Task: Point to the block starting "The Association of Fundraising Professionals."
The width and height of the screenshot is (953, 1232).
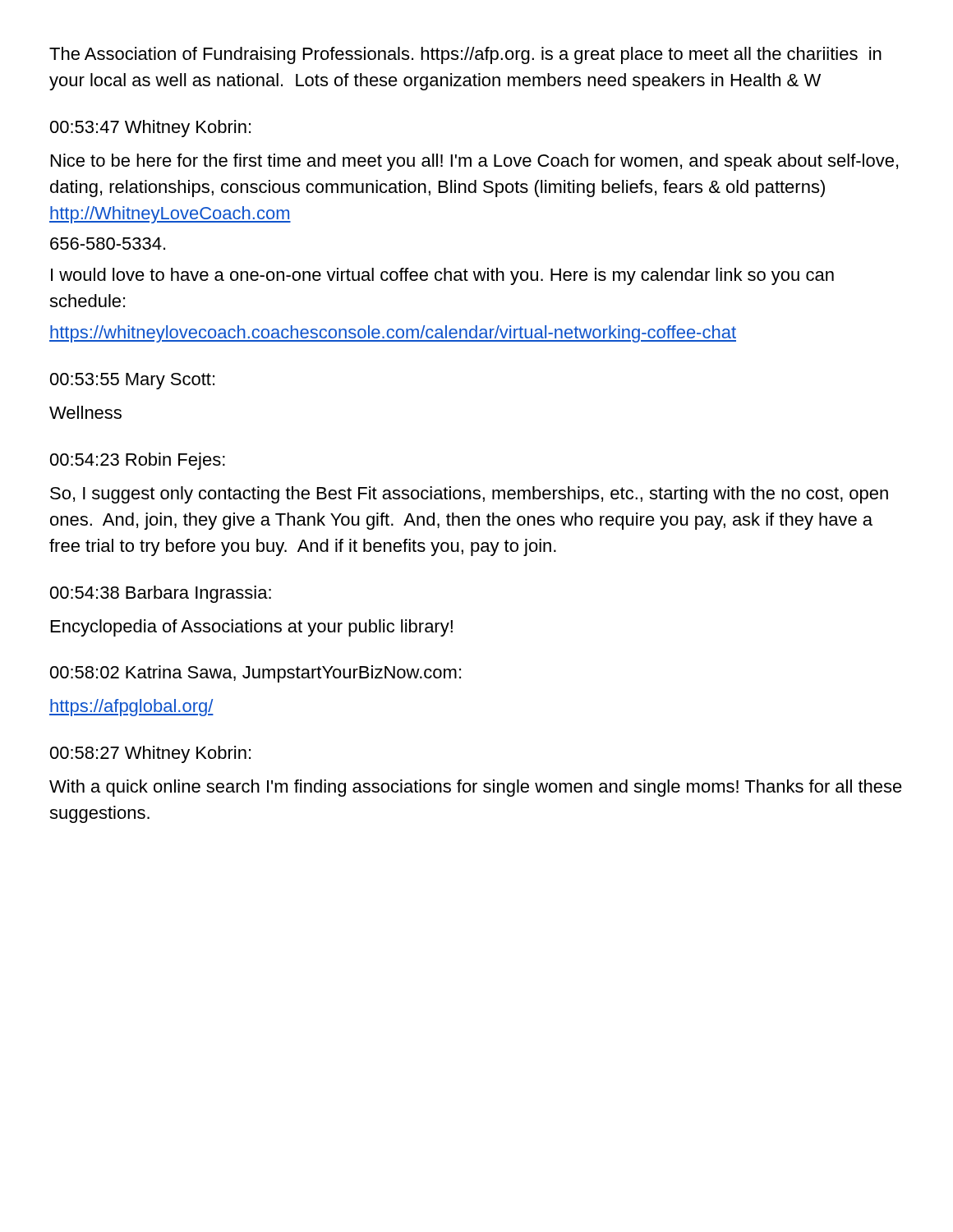Action: point(466,67)
